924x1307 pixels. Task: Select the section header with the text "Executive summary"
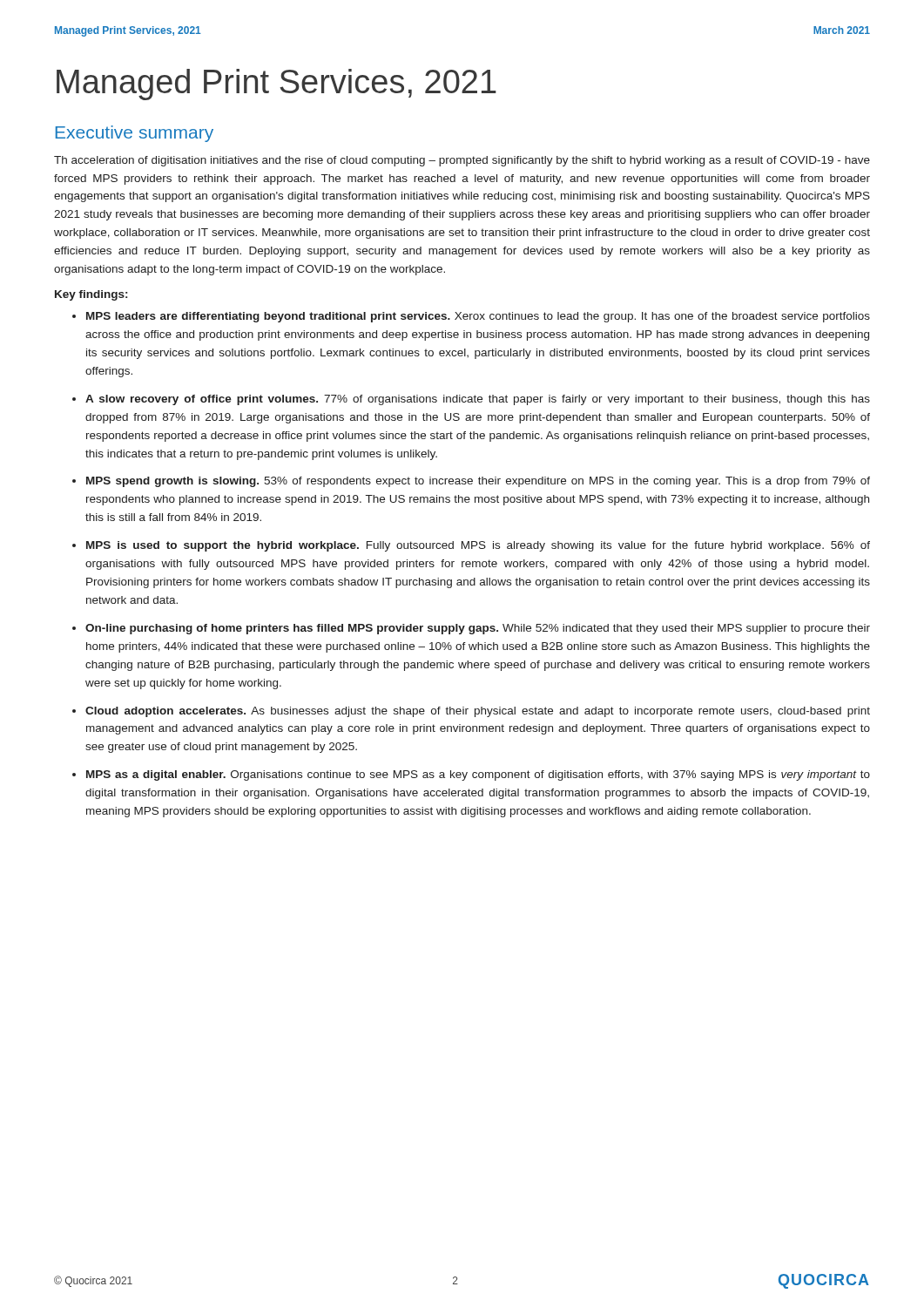pyautogui.click(x=135, y=134)
